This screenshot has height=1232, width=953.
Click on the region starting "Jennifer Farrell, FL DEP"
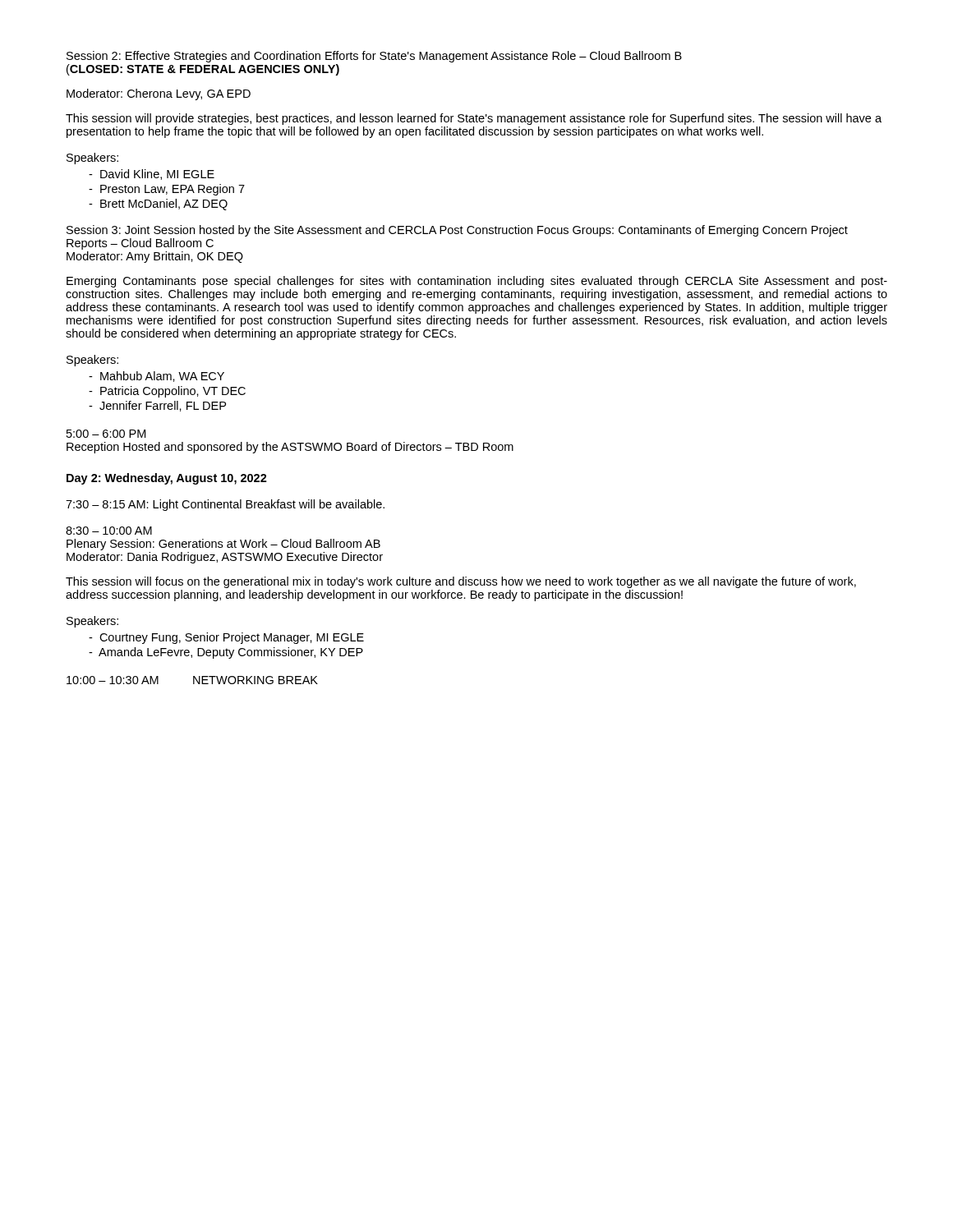(163, 406)
